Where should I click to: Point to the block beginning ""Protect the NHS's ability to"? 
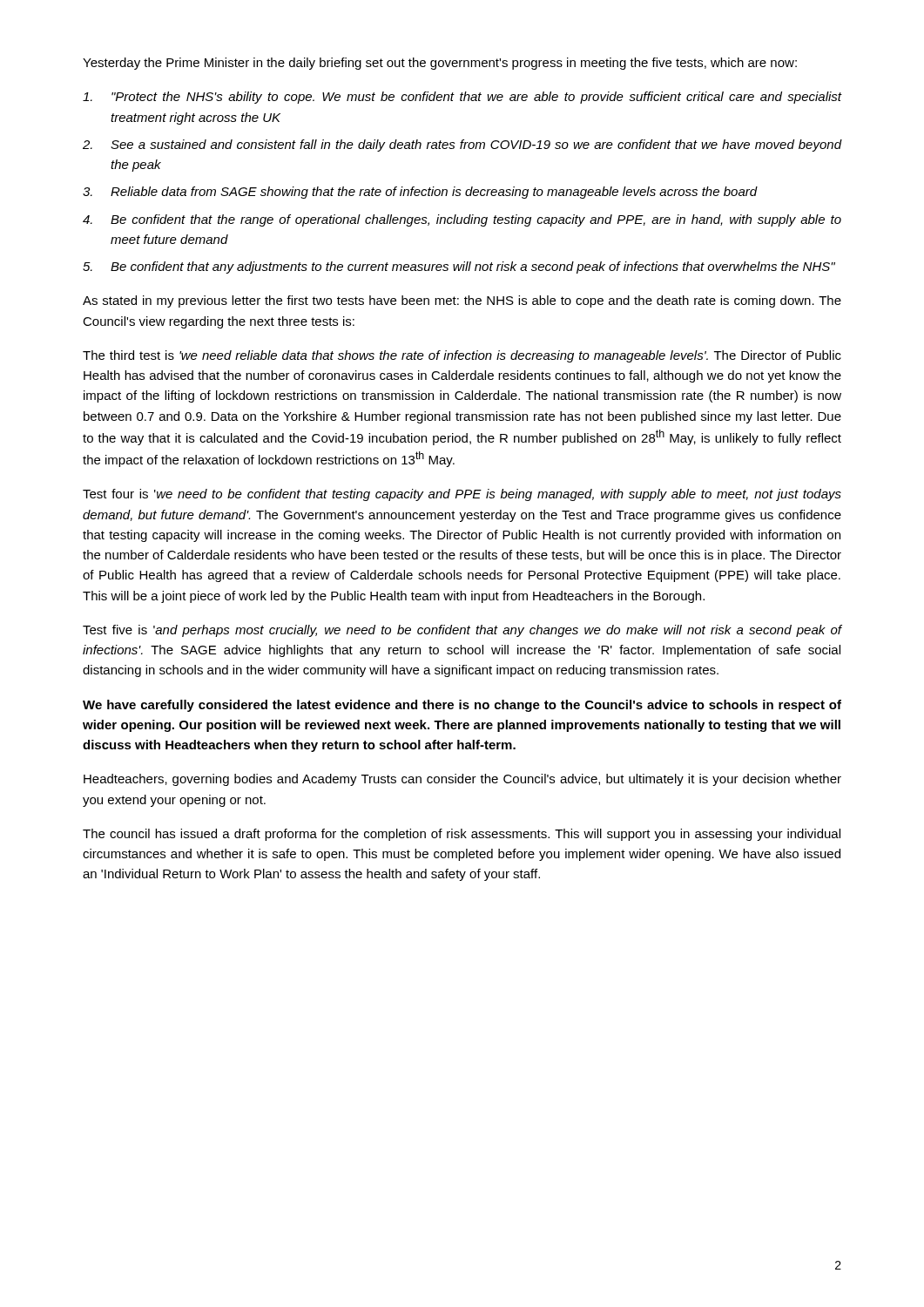click(x=462, y=181)
